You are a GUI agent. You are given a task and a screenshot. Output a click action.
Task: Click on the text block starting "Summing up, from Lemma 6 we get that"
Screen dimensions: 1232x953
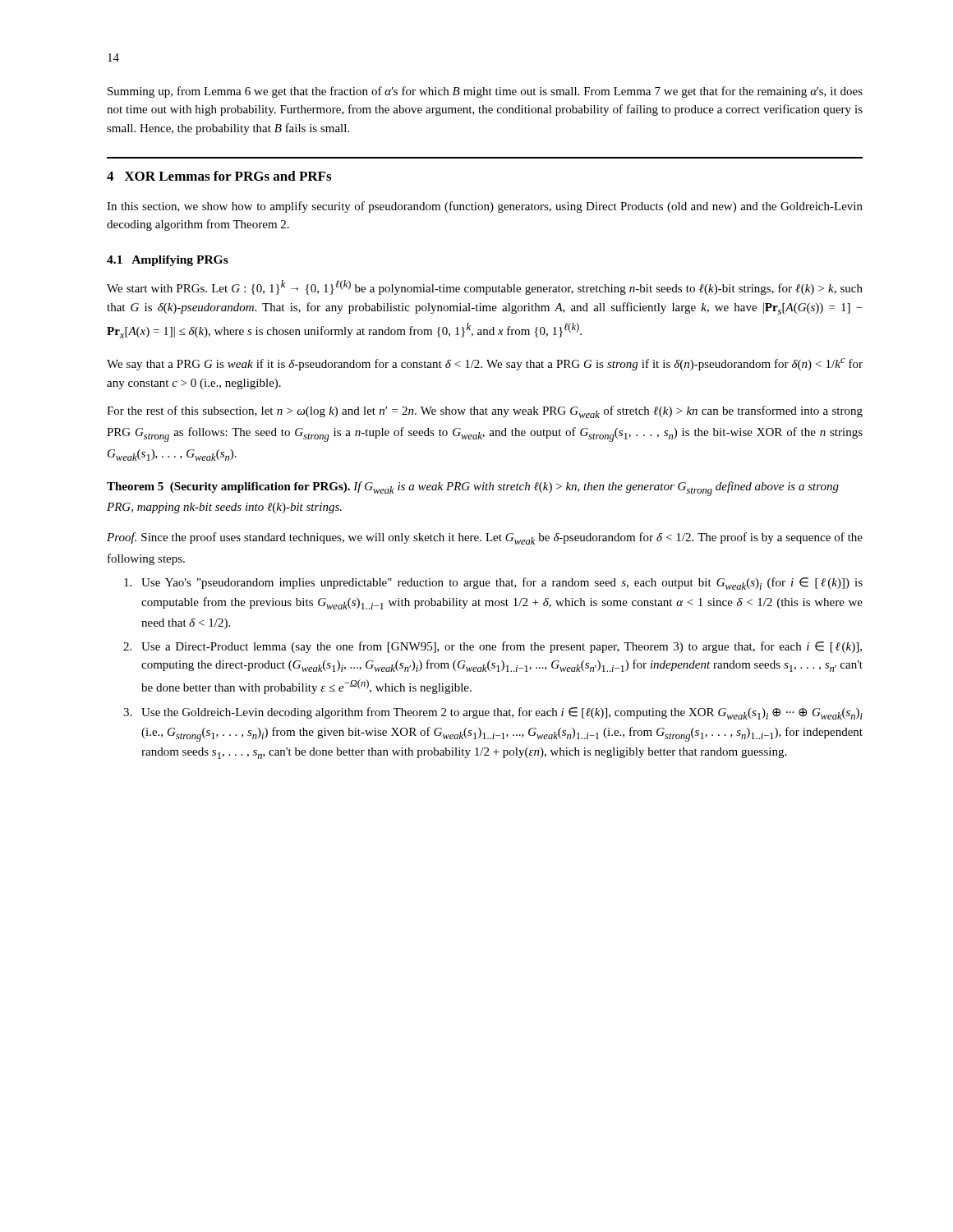pos(485,109)
